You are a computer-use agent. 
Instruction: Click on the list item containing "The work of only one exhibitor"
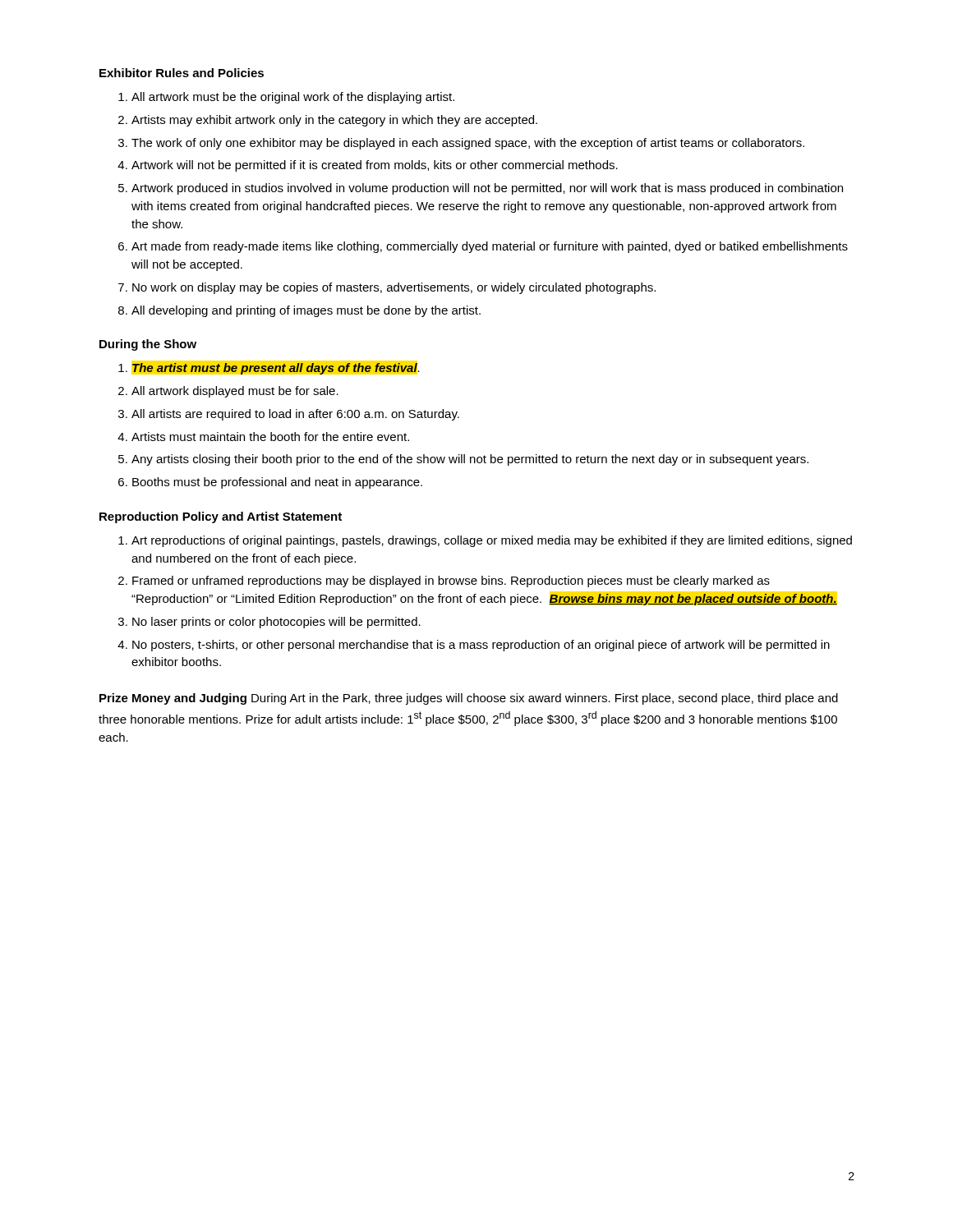pyautogui.click(x=468, y=142)
